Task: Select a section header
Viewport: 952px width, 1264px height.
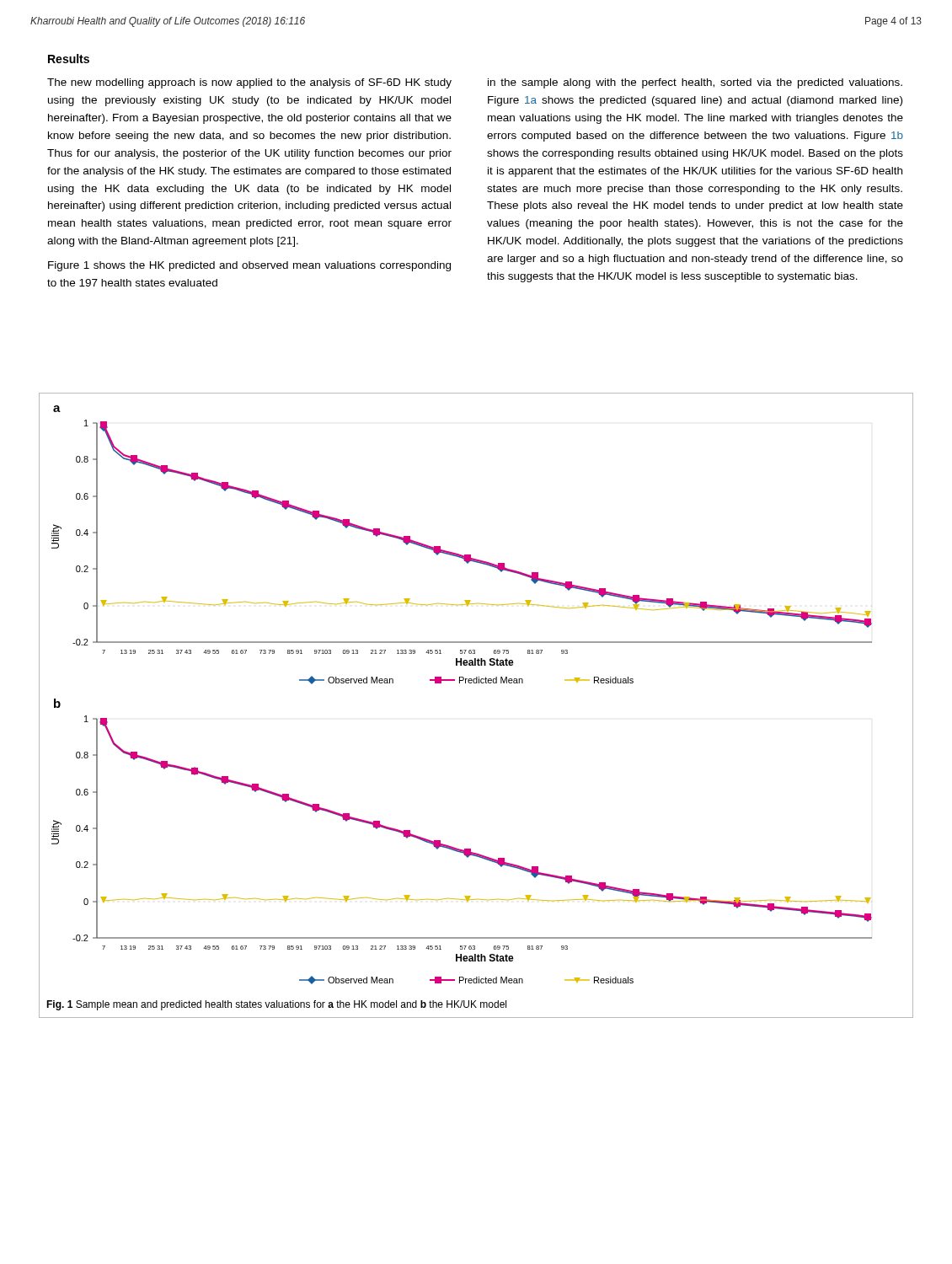Action: (x=68, y=59)
